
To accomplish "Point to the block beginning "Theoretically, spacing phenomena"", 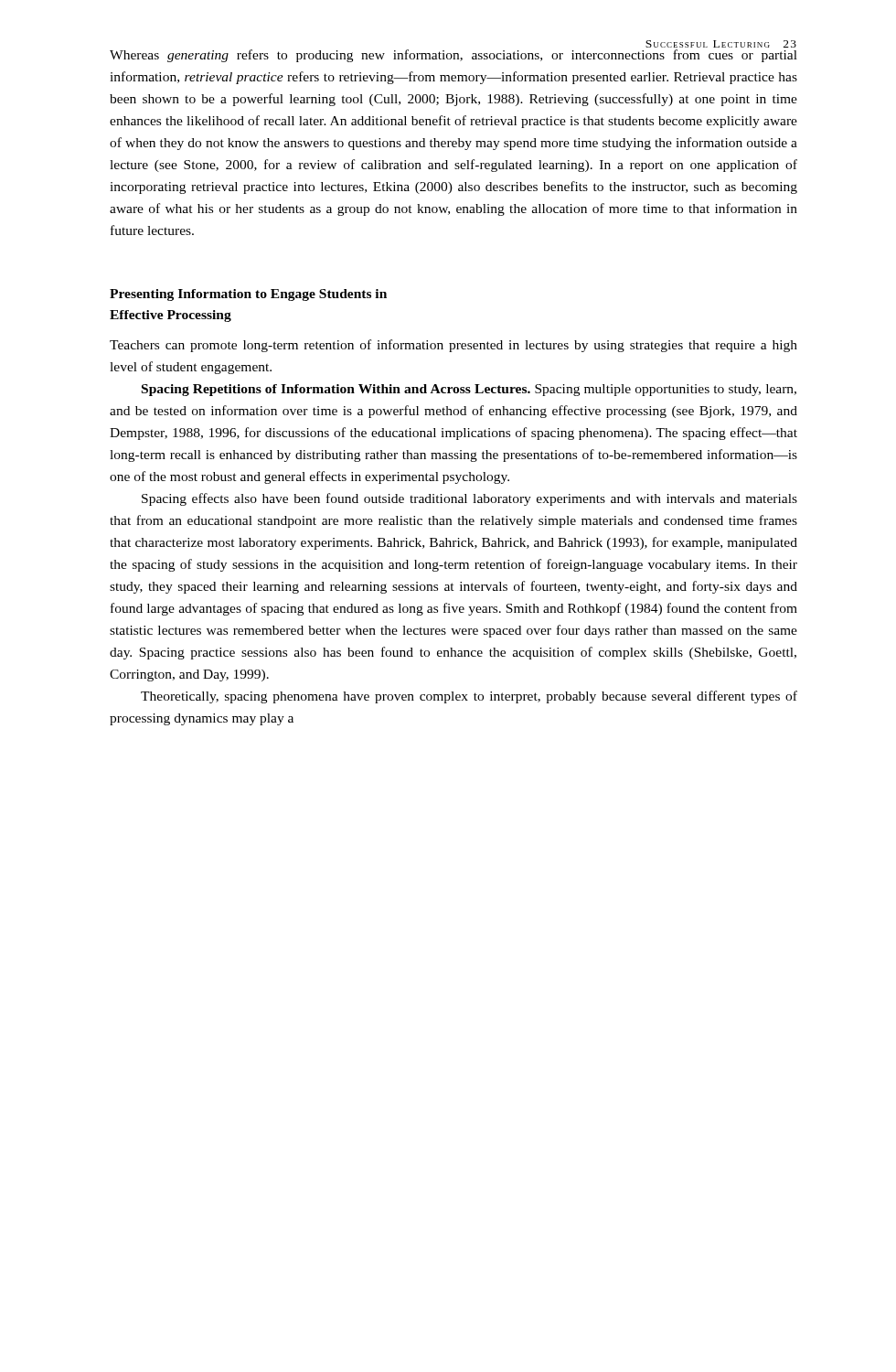I will pos(453,707).
